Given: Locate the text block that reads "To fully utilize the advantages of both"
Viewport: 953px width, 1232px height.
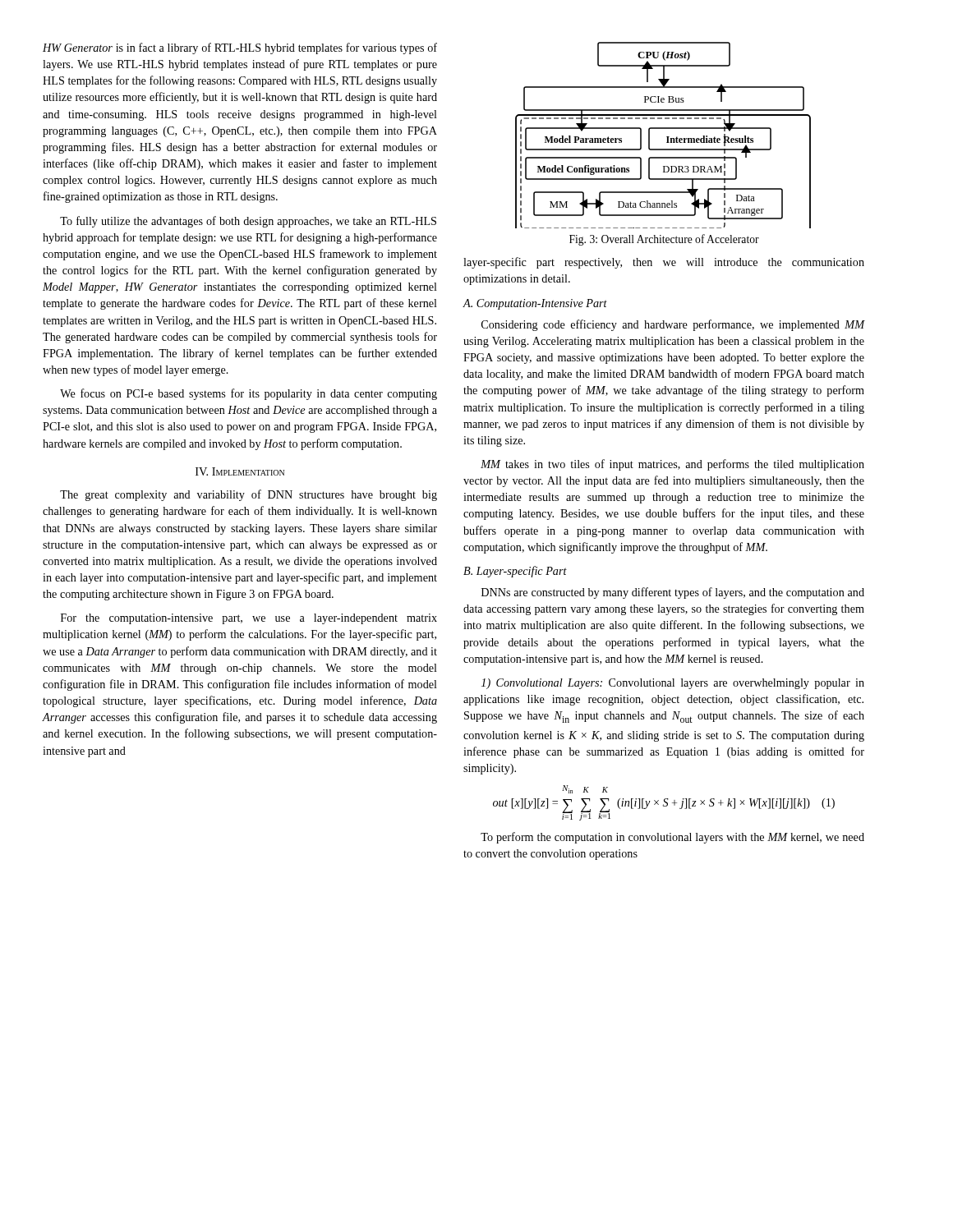Looking at the screenshot, I should tap(240, 295).
